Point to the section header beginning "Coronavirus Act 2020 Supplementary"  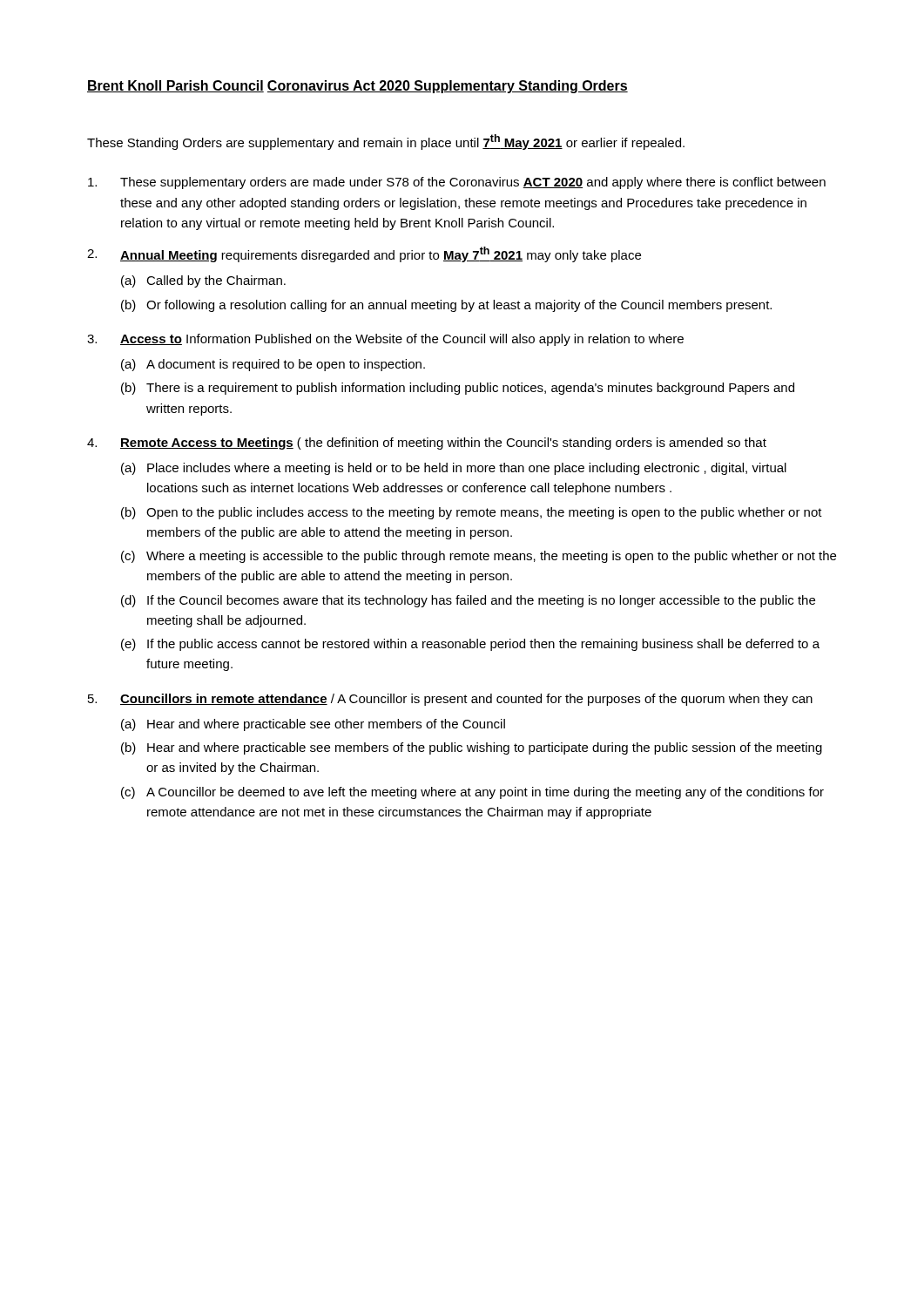pos(447,86)
